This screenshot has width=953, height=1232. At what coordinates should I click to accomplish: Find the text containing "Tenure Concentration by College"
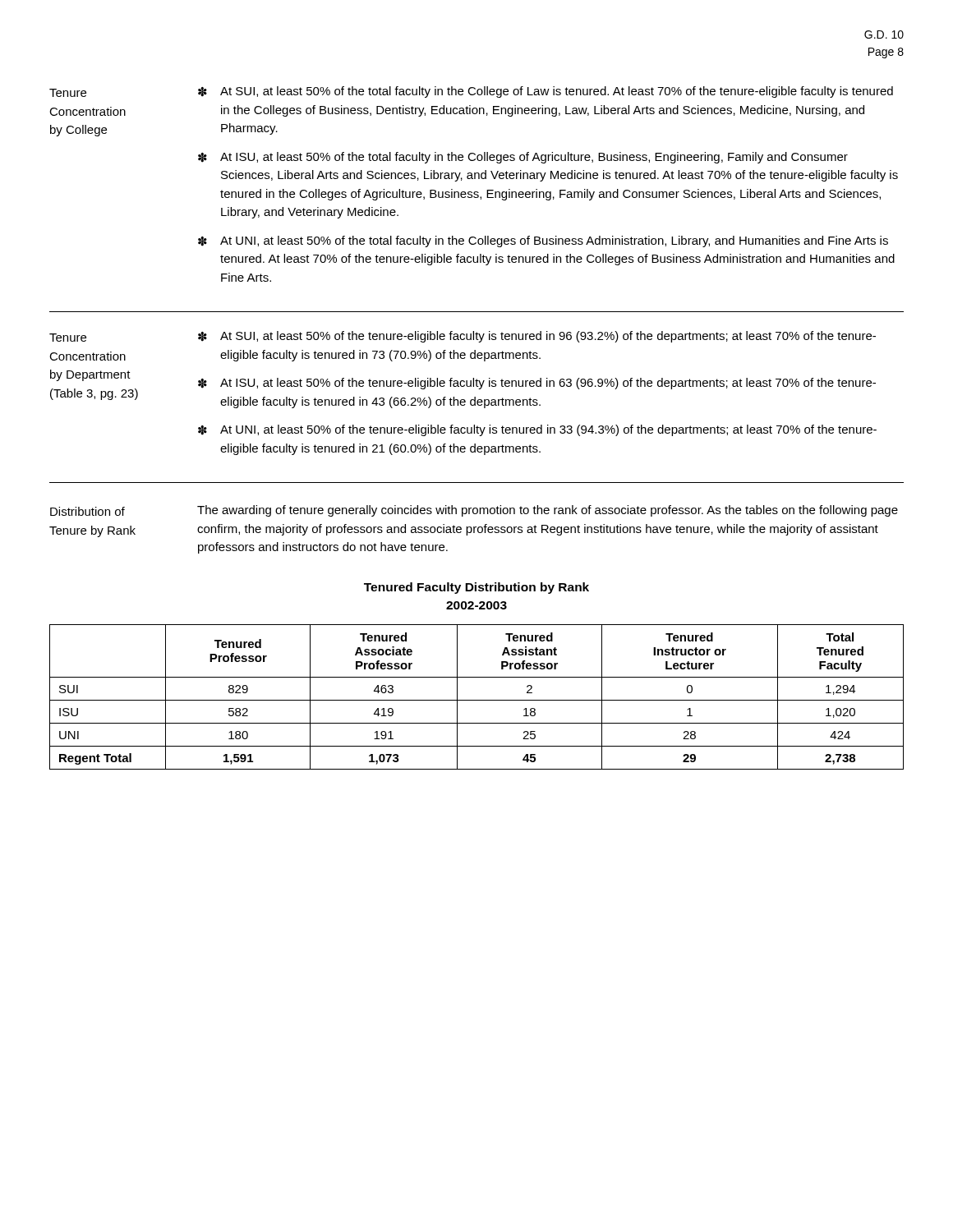pos(88,111)
